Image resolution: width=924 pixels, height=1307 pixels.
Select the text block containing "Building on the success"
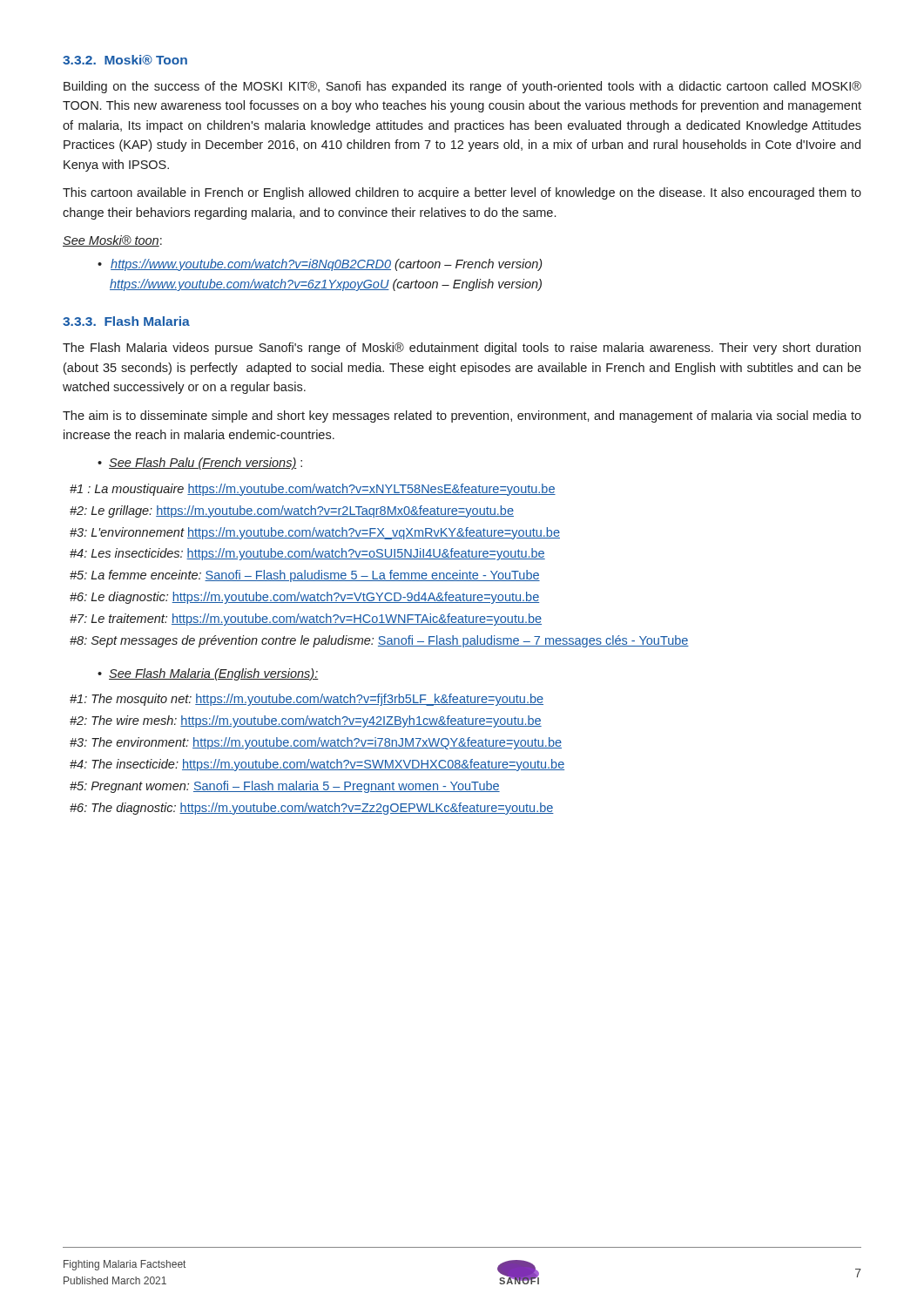tap(462, 125)
